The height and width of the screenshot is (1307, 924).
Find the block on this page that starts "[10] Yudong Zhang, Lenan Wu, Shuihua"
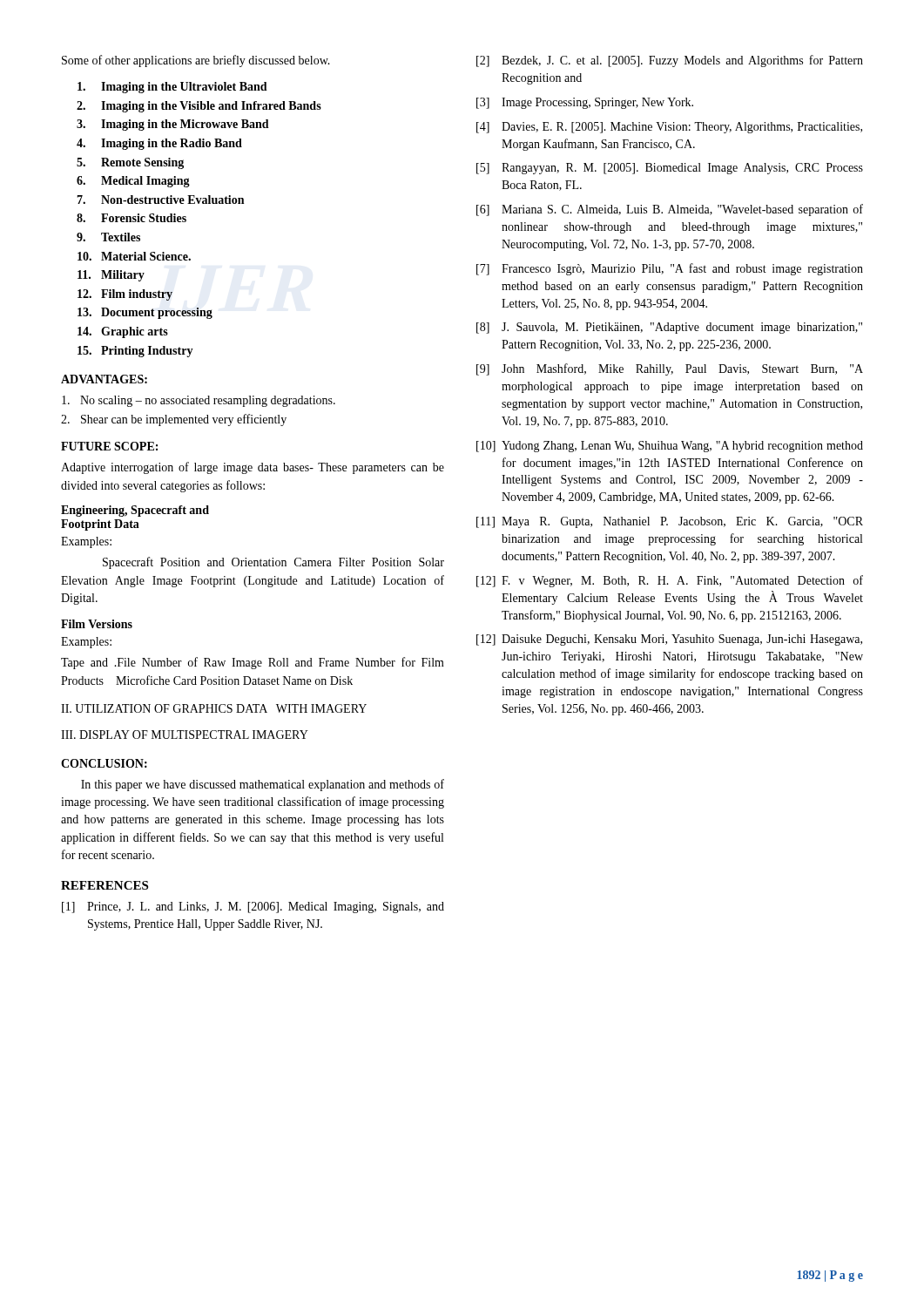(x=669, y=472)
